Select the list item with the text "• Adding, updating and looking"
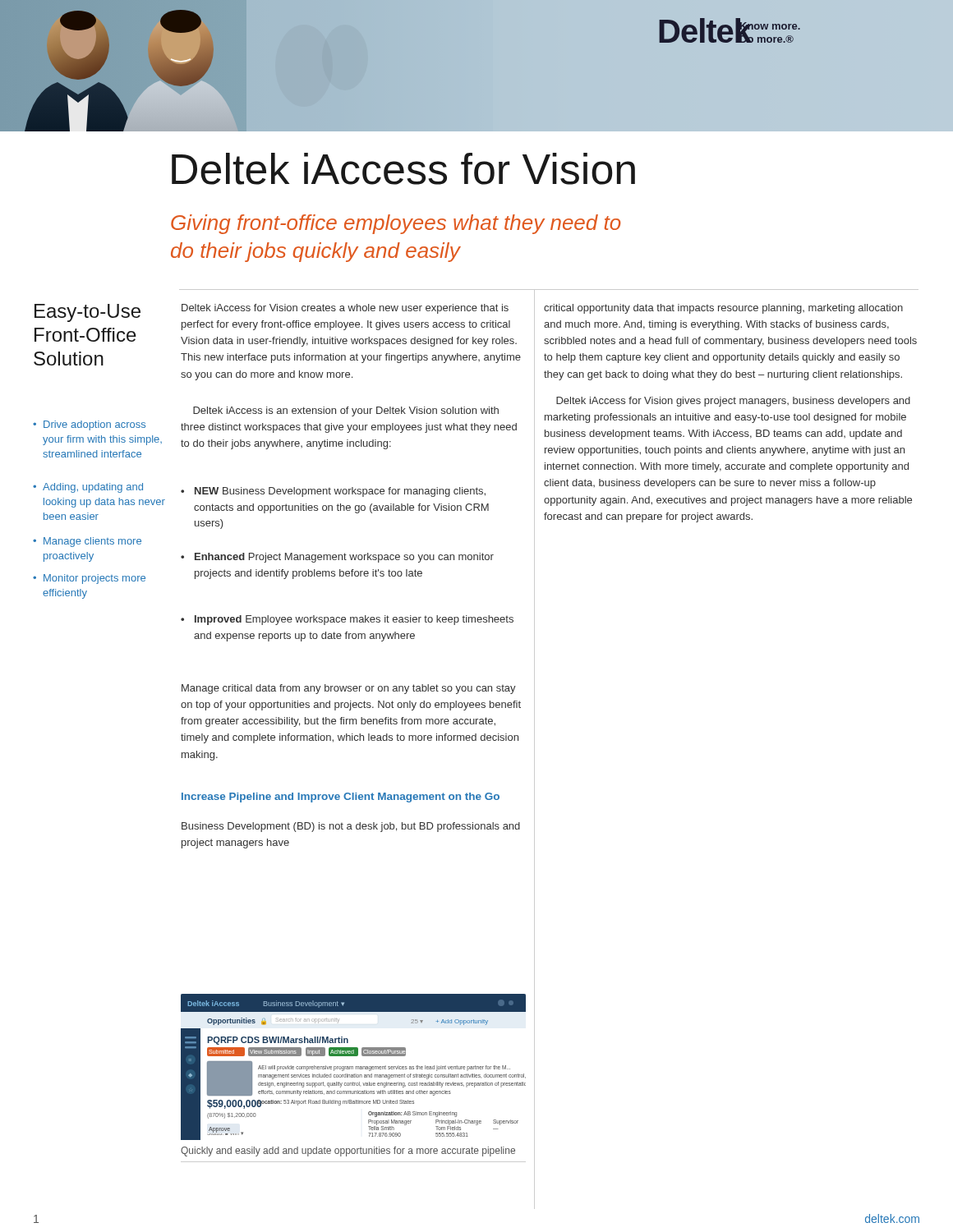Image resolution: width=953 pixels, height=1232 pixels. coord(99,502)
